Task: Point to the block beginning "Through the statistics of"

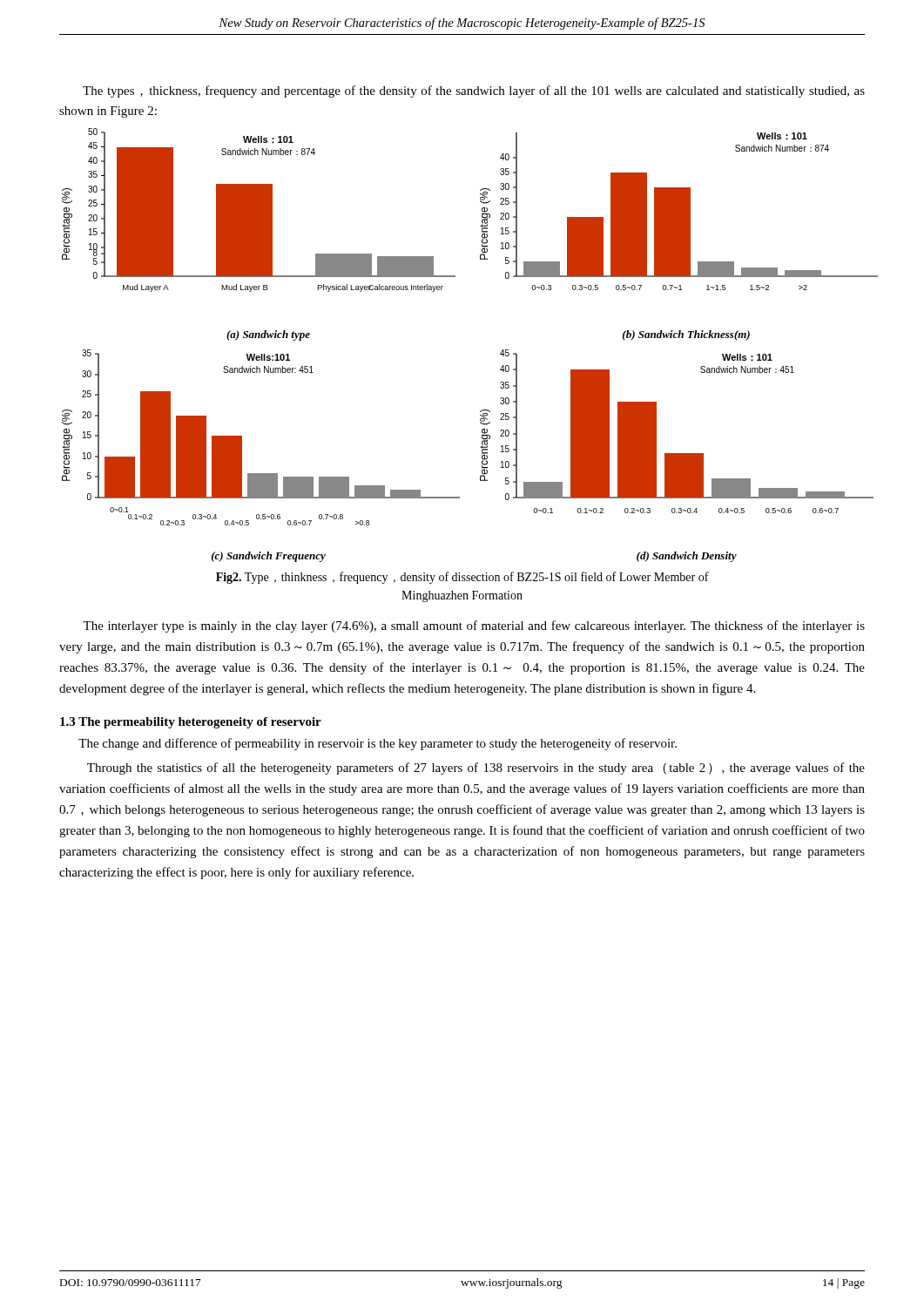Action: pyautogui.click(x=462, y=820)
